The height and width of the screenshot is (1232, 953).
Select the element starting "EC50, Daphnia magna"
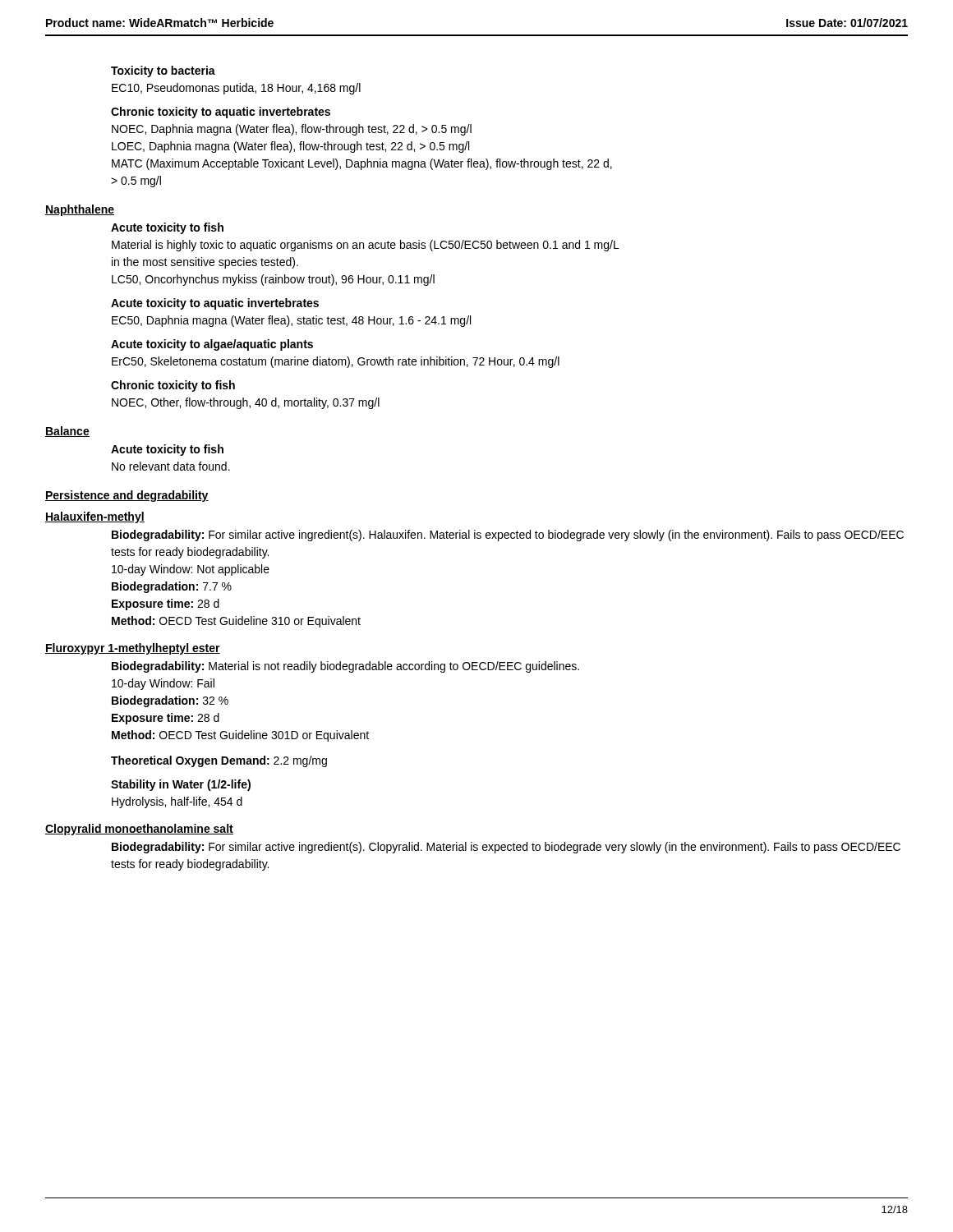(291, 320)
